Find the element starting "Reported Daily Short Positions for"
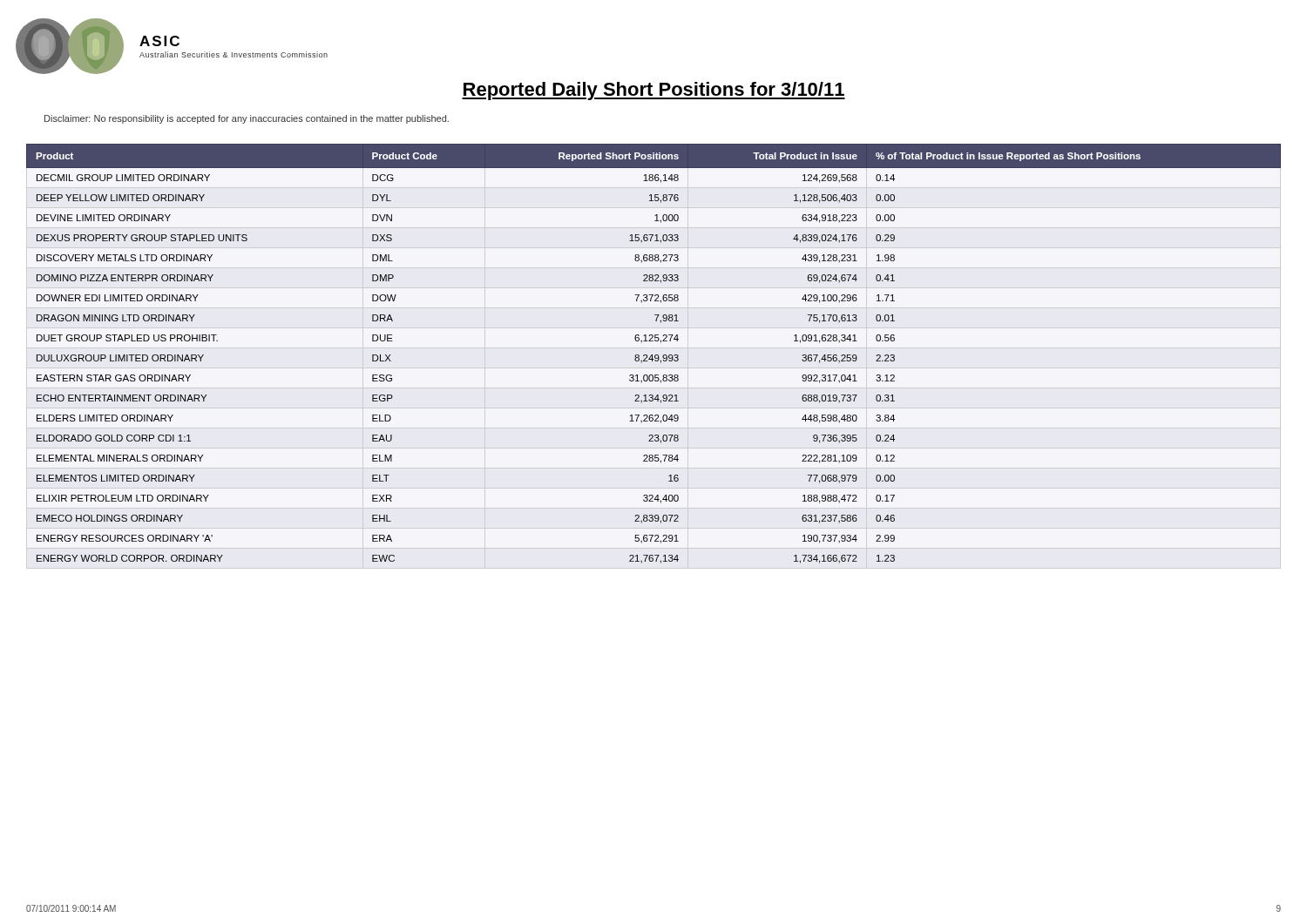 click(x=654, y=90)
